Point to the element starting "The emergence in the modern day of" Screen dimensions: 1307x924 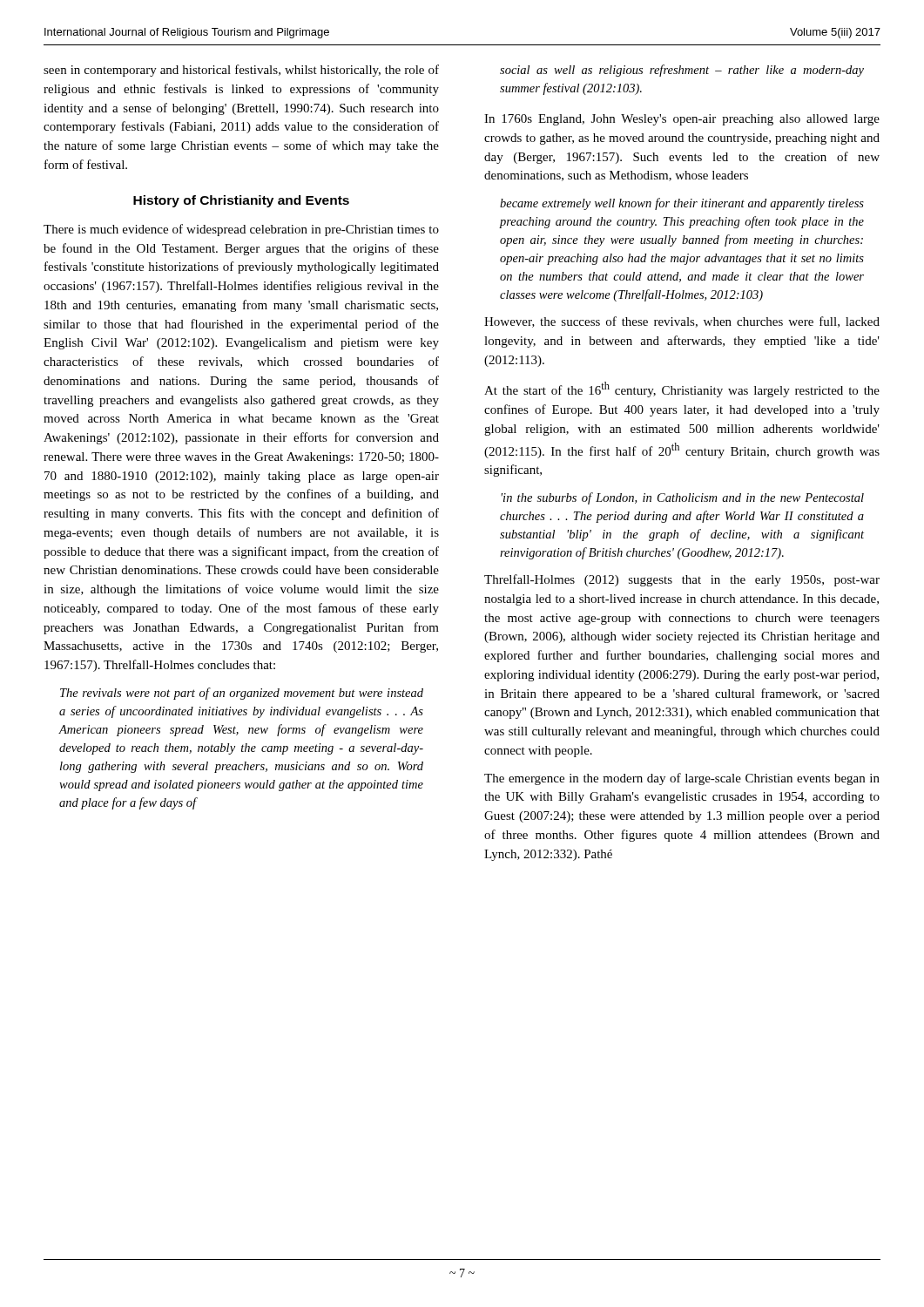[682, 817]
